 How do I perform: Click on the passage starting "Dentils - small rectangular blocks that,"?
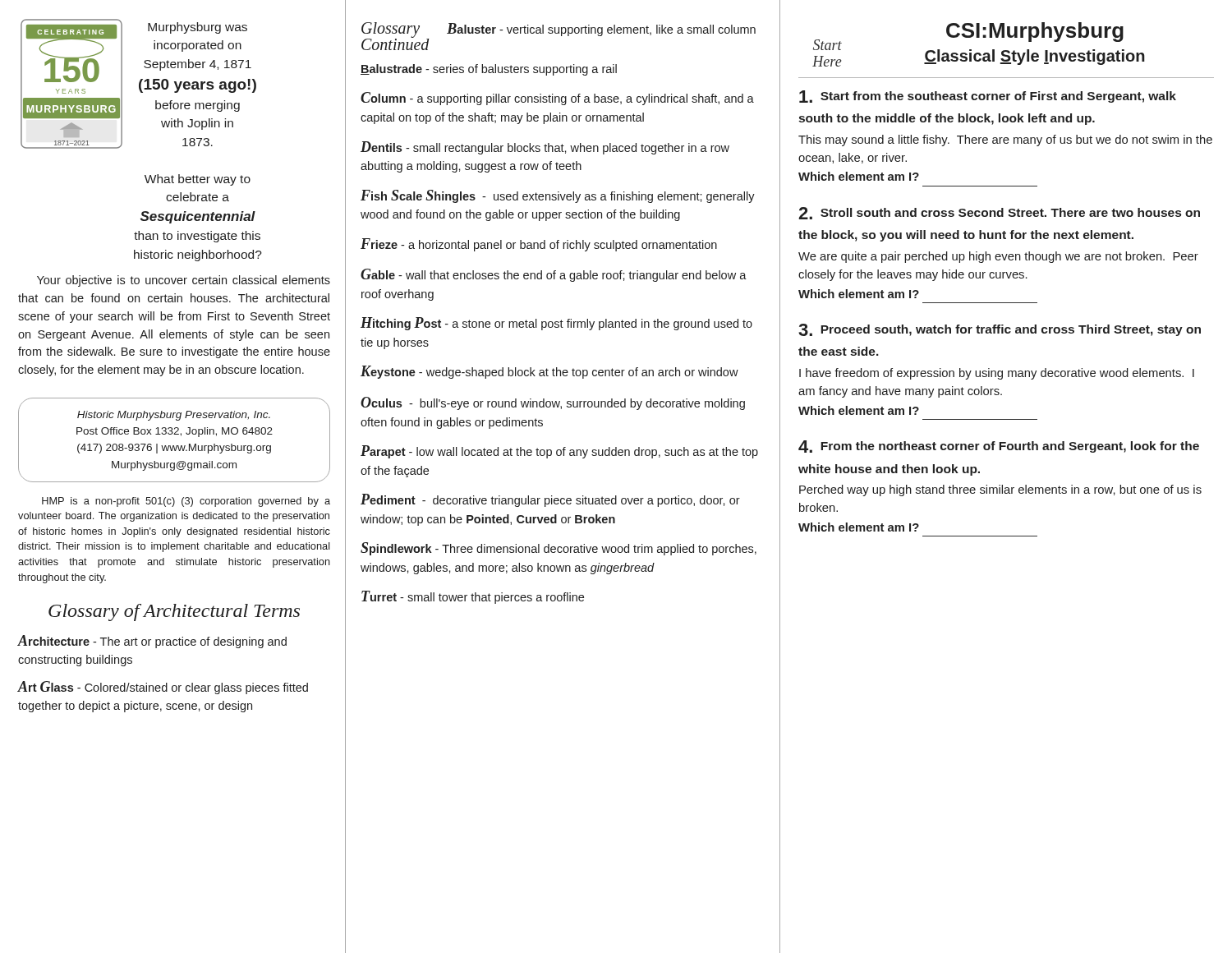pos(545,156)
